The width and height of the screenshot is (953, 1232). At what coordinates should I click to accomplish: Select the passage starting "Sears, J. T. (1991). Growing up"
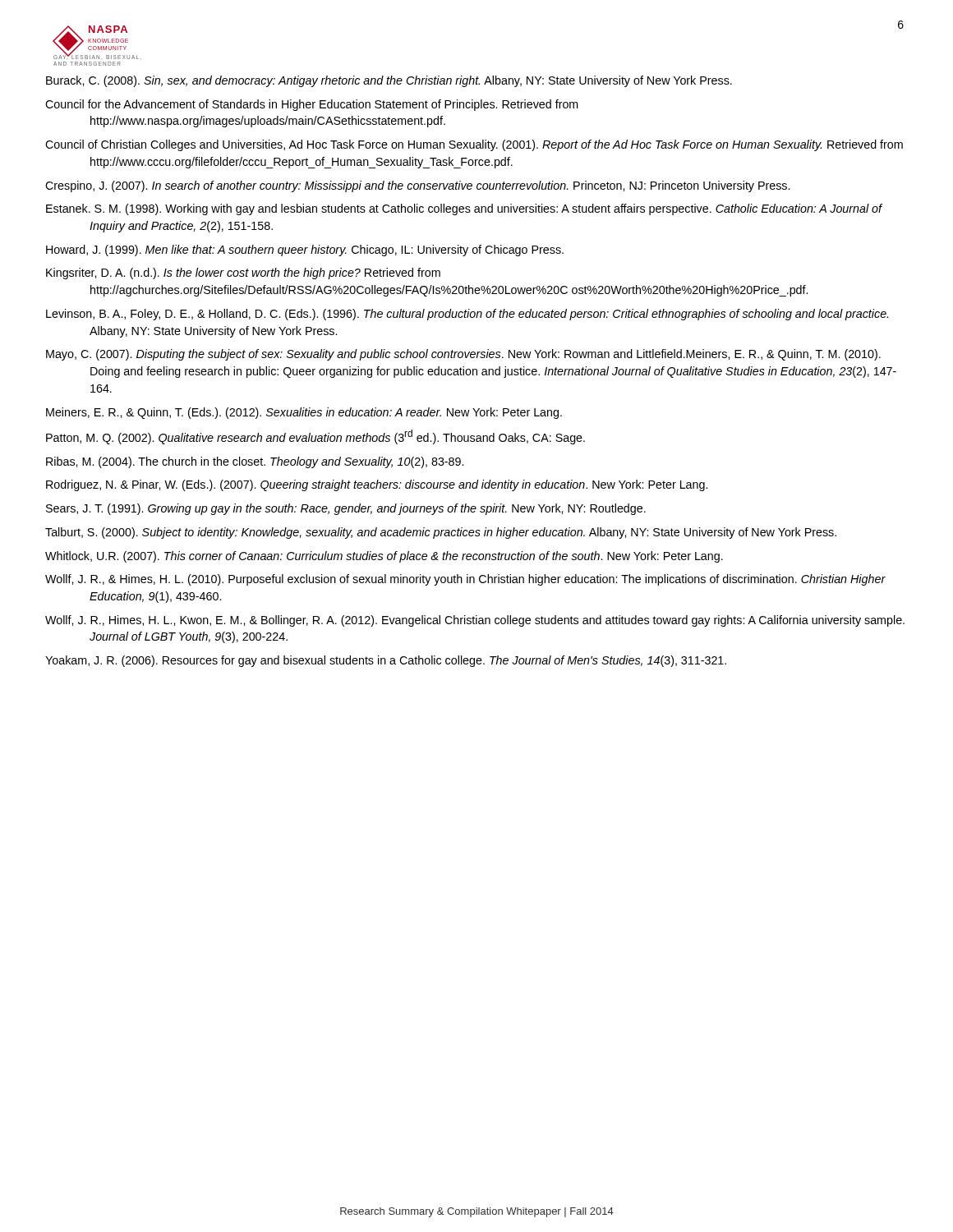(346, 509)
